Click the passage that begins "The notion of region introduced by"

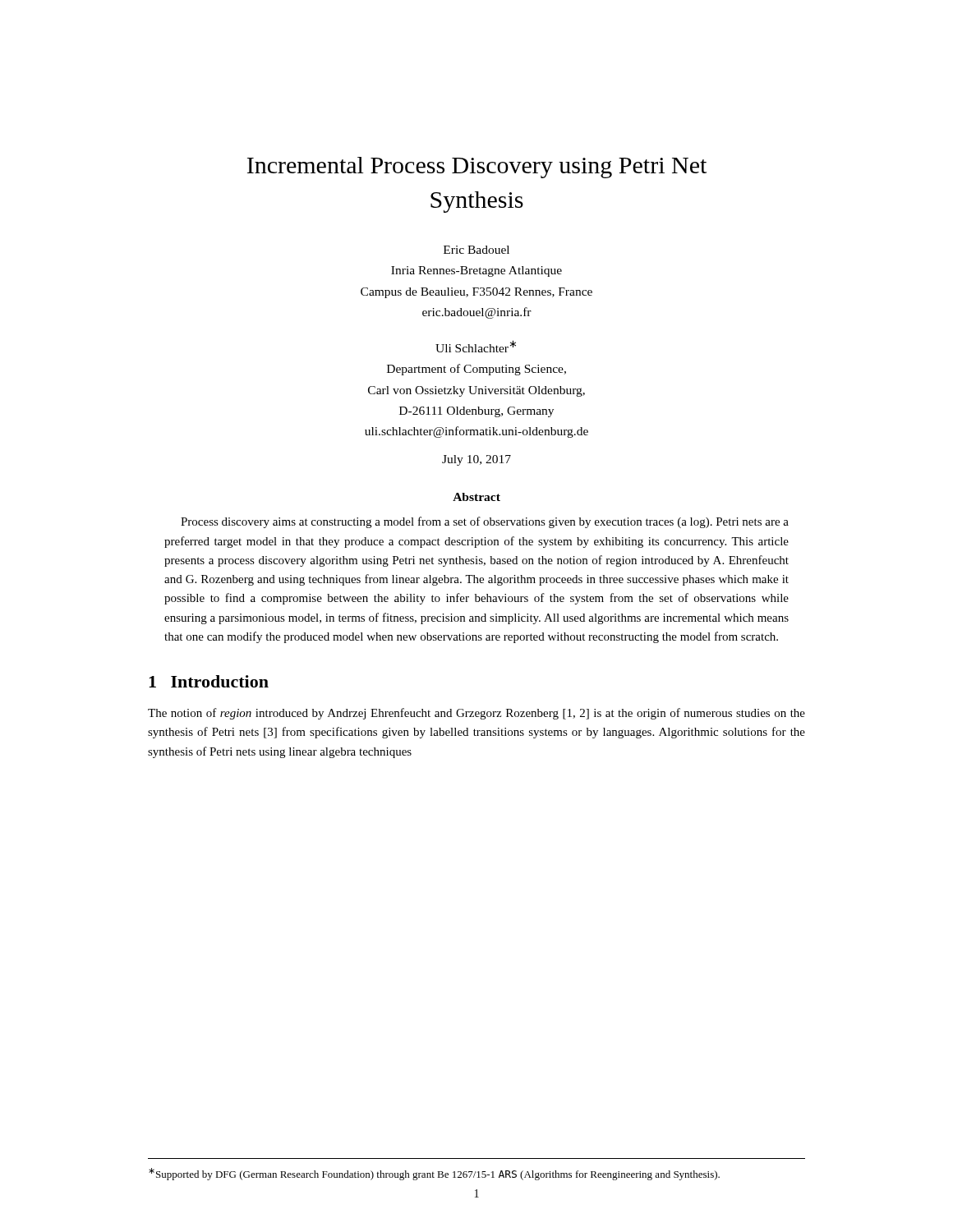click(476, 732)
